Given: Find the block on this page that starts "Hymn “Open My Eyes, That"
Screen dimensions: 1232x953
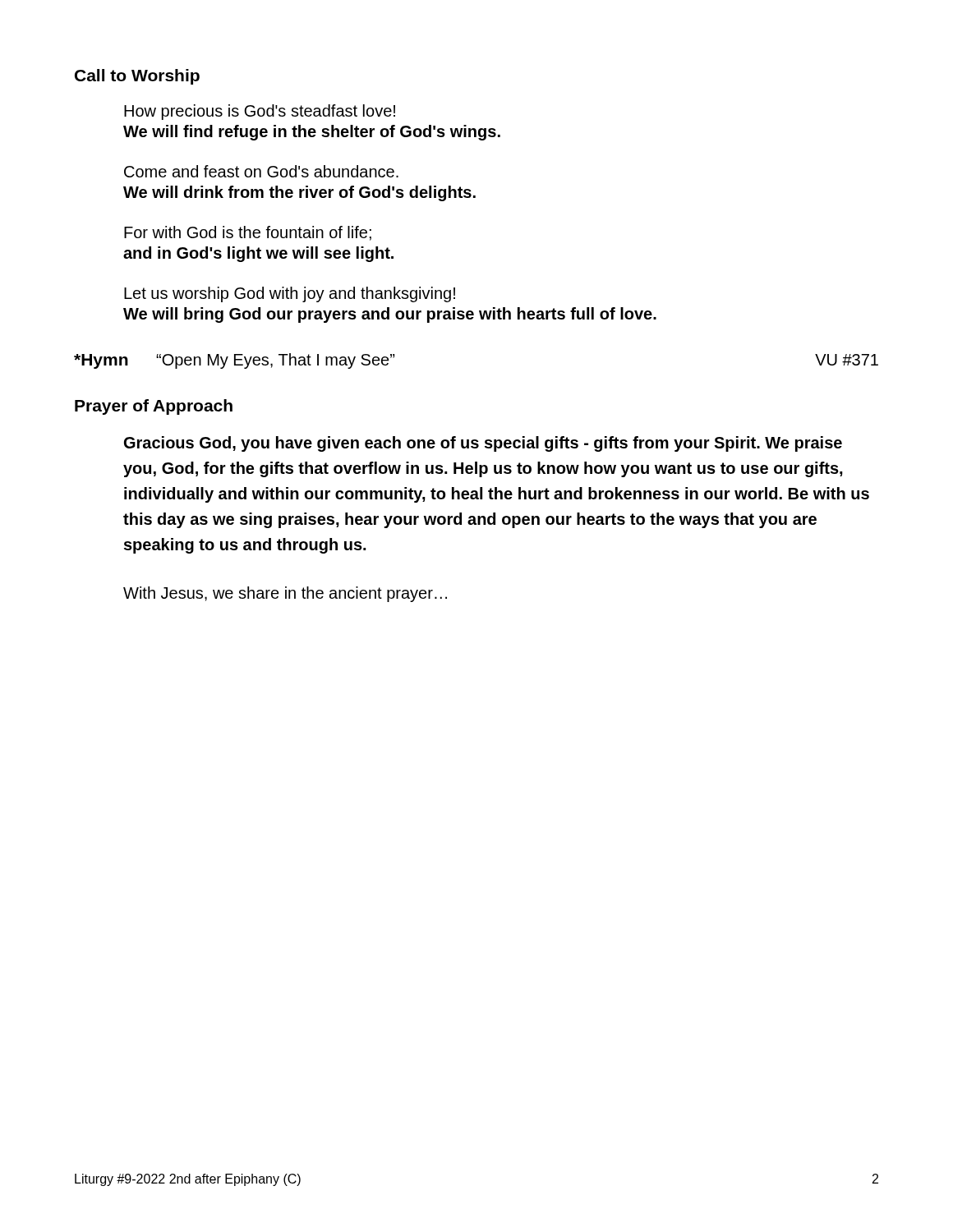Looking at the screenshot, I should 97,361.
